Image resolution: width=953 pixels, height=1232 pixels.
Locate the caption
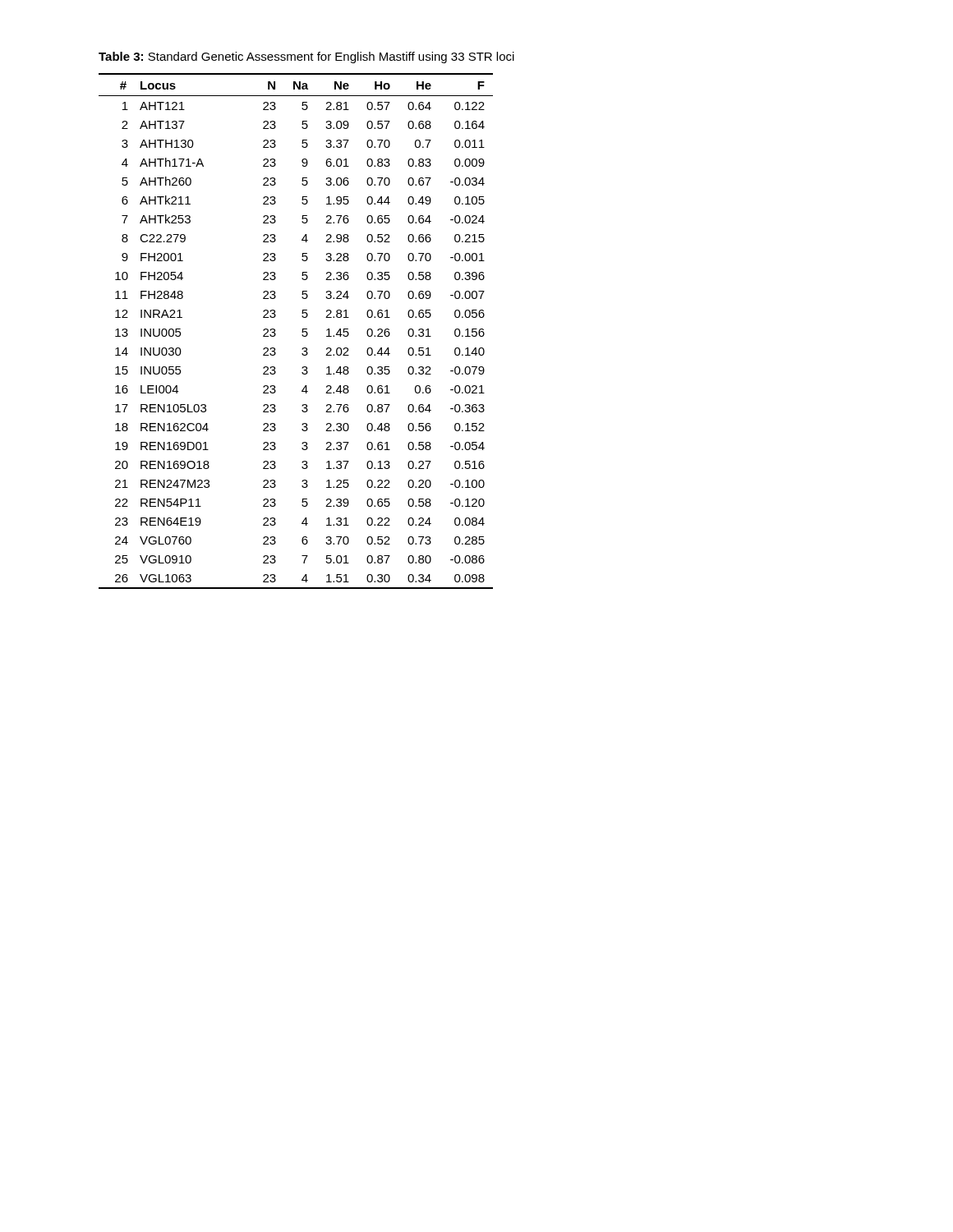point(307,56)
